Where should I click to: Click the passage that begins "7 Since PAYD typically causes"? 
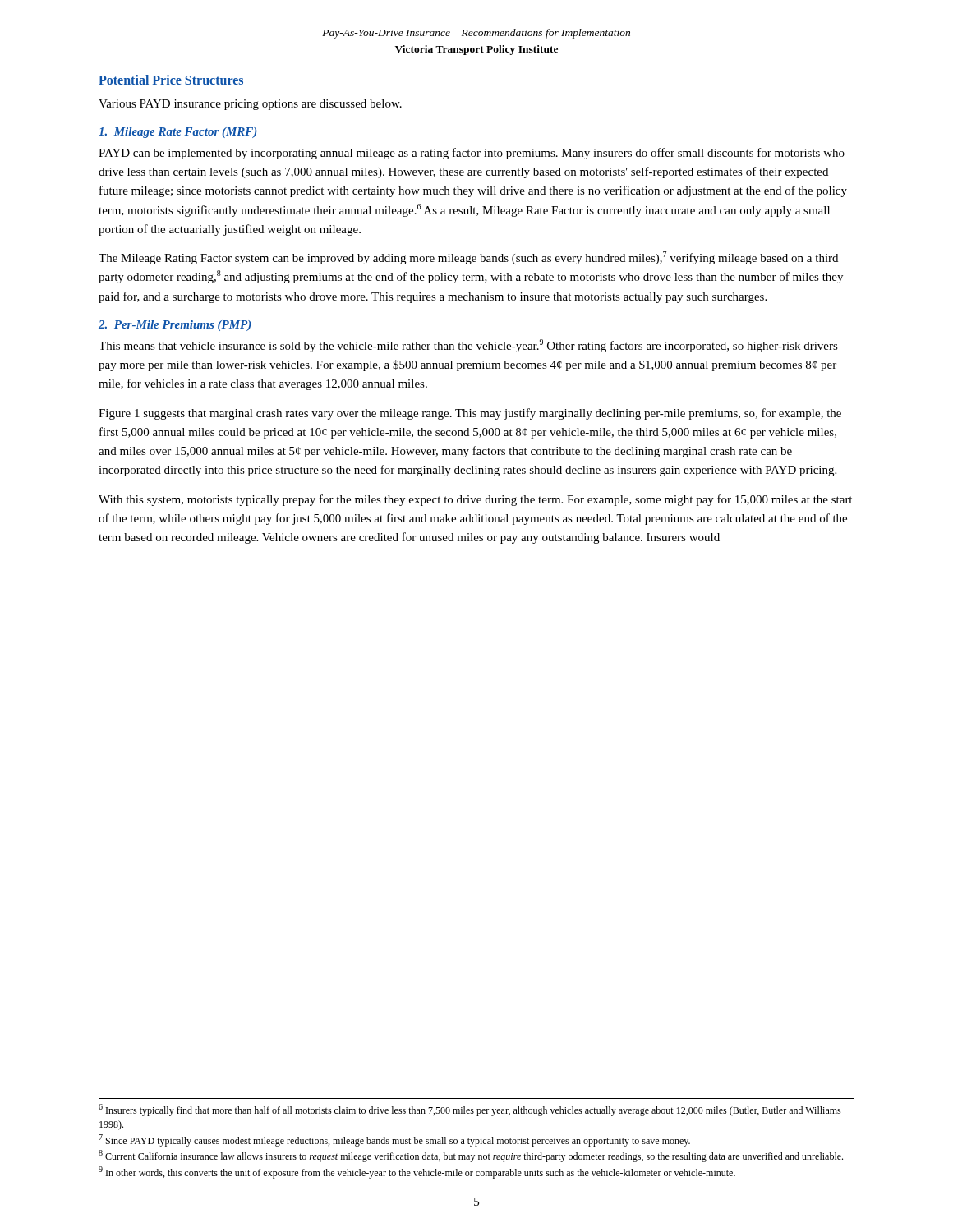tap(395, 1140)
